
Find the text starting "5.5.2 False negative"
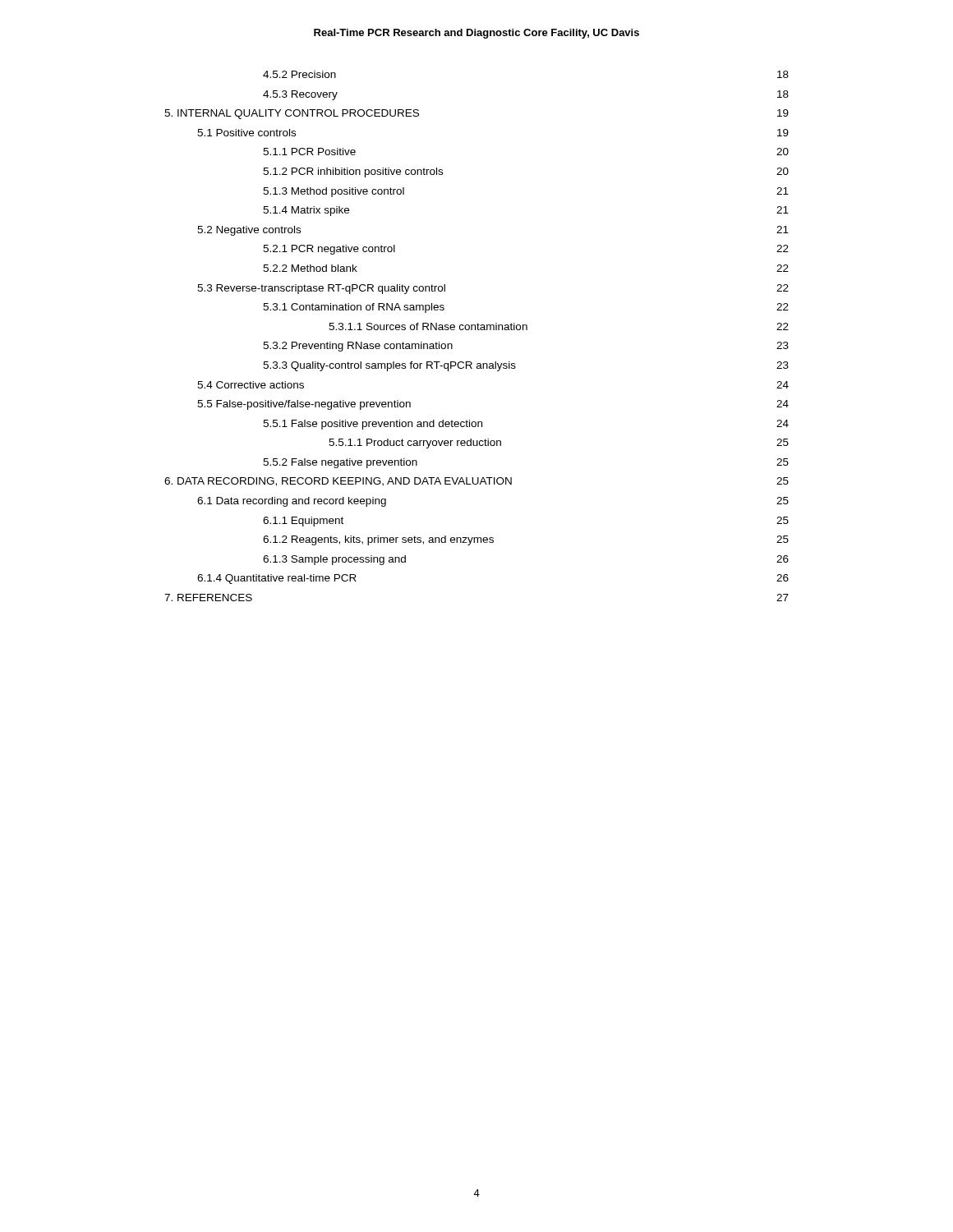344,463
